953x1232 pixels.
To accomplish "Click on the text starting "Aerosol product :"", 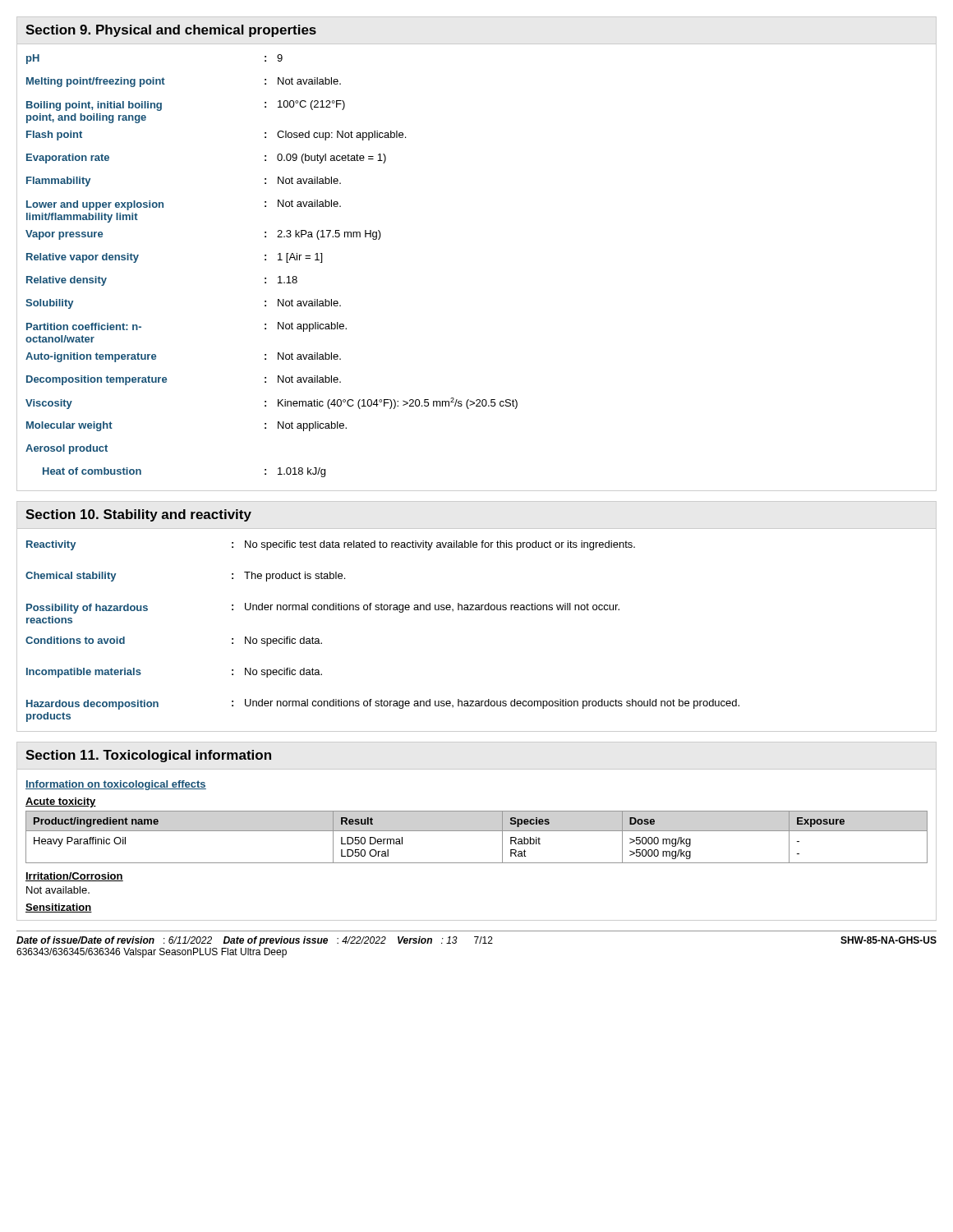I will tap(67, 449).
